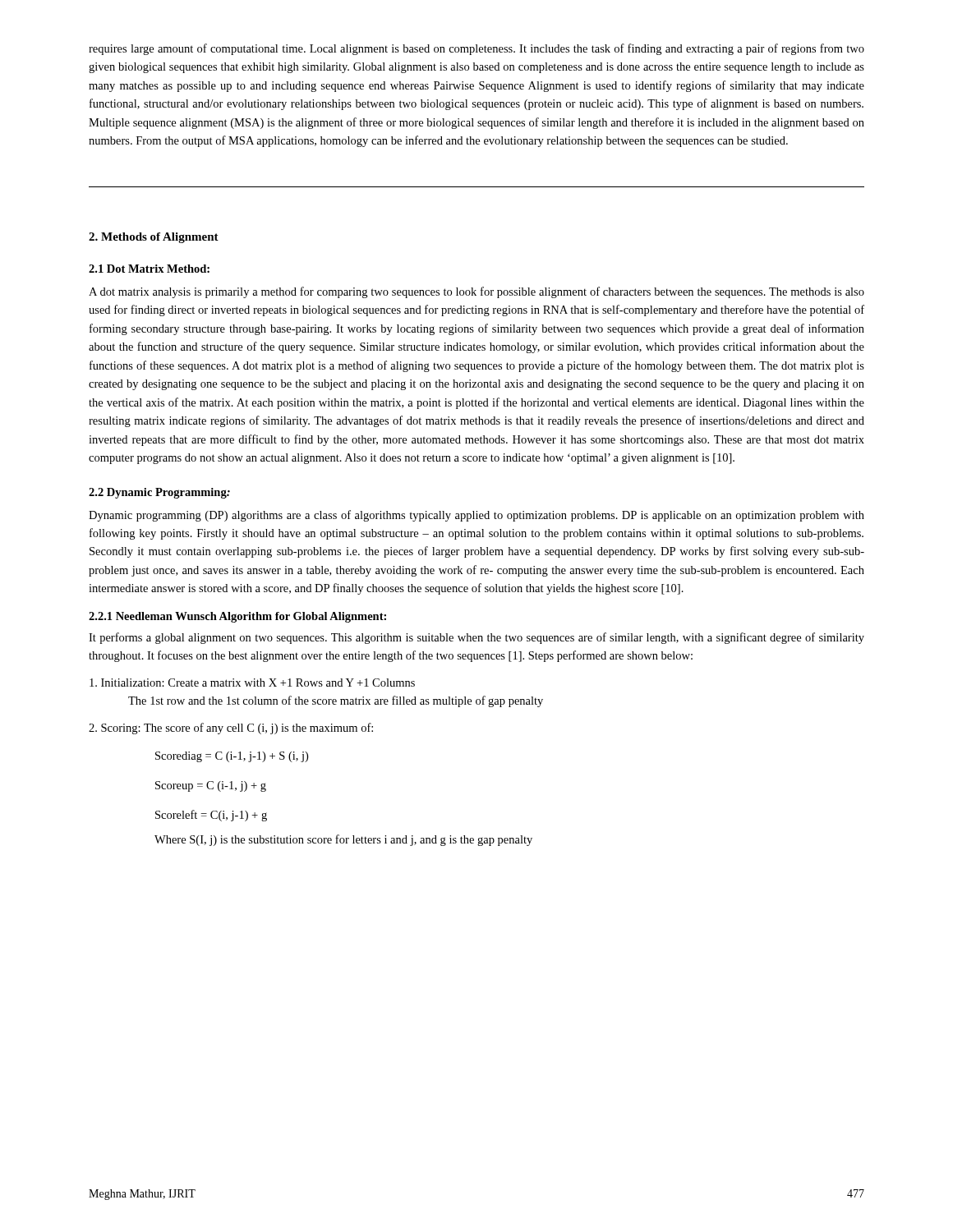Screen dimensions: 1232x953
Task: Select the section header that reads "2. Methods of Alignment"
Action: [153, 236]
